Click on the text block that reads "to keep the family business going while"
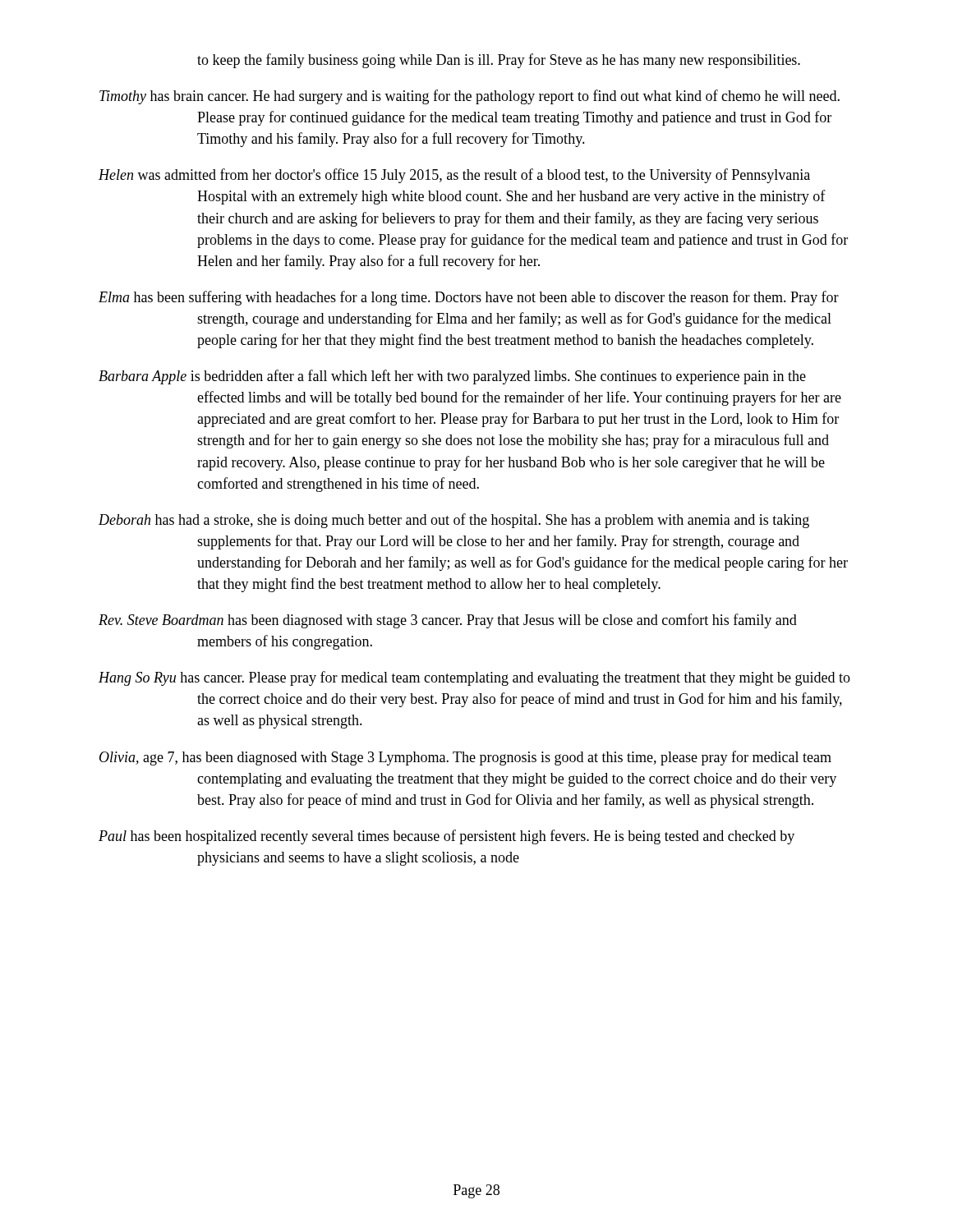The image size is (953, 1232). (499, 60)
